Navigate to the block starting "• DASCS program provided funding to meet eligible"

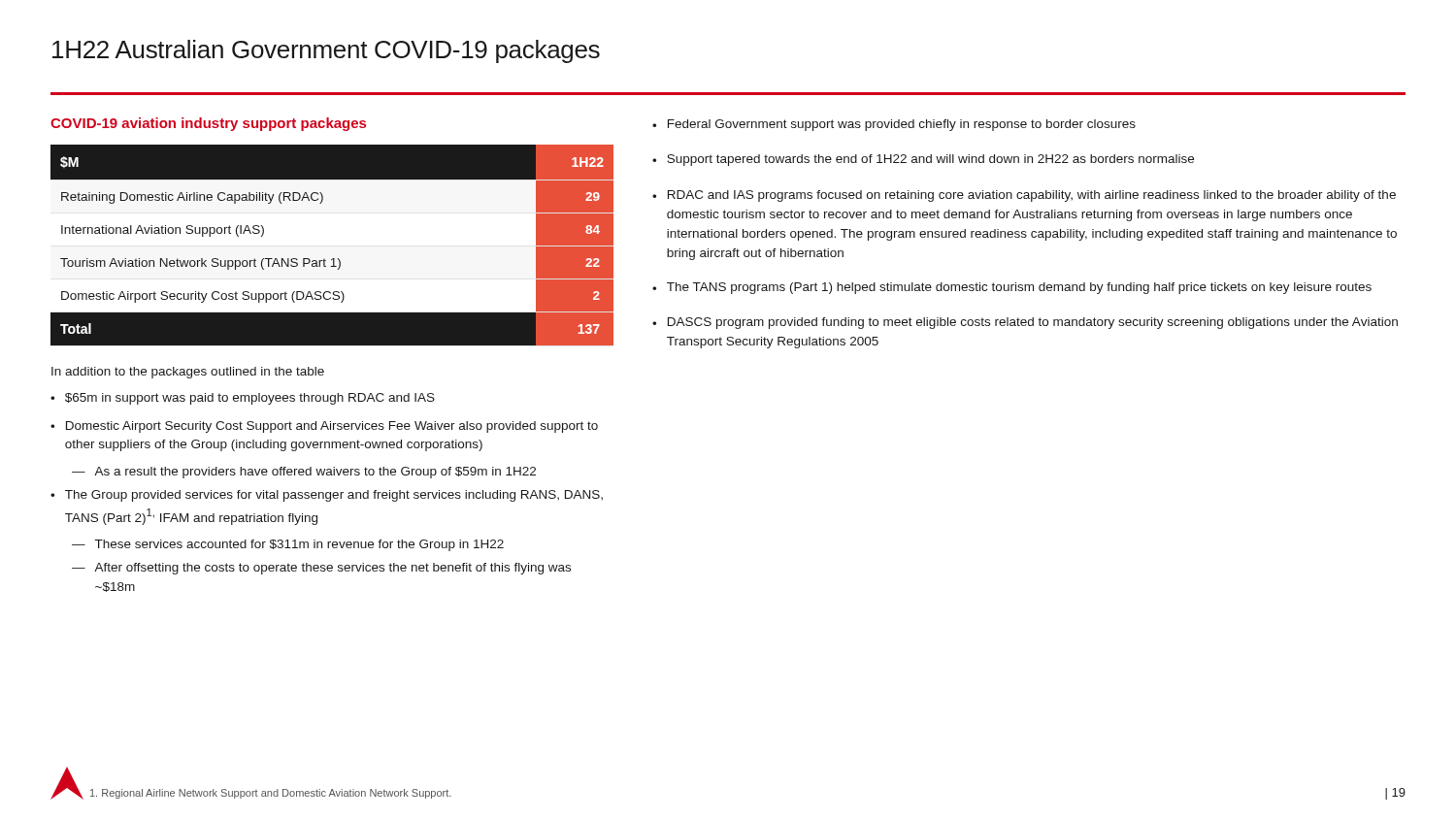click(x=1029, y=332)
